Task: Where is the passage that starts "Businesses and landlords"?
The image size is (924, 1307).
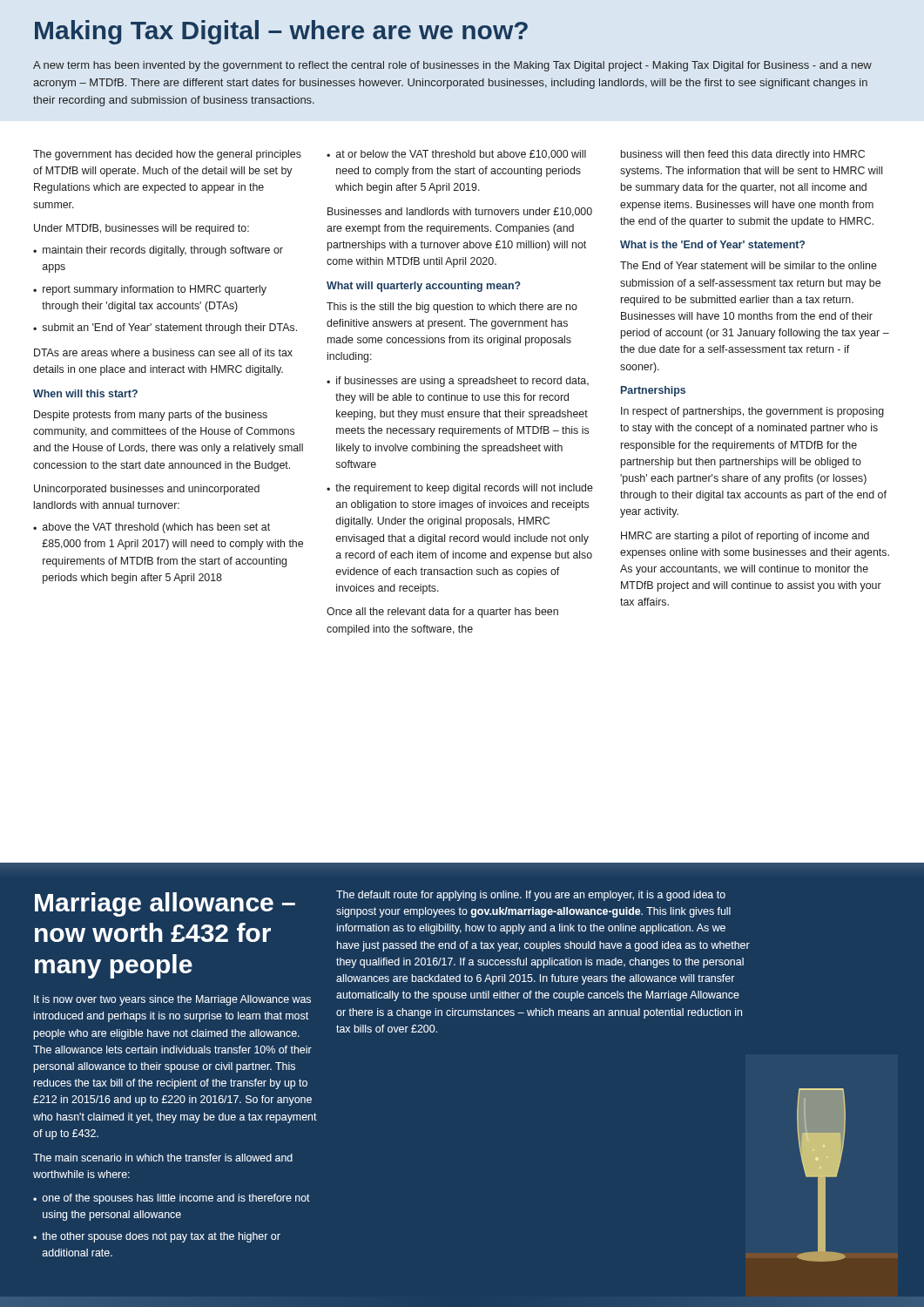Action: click(459, 237)
